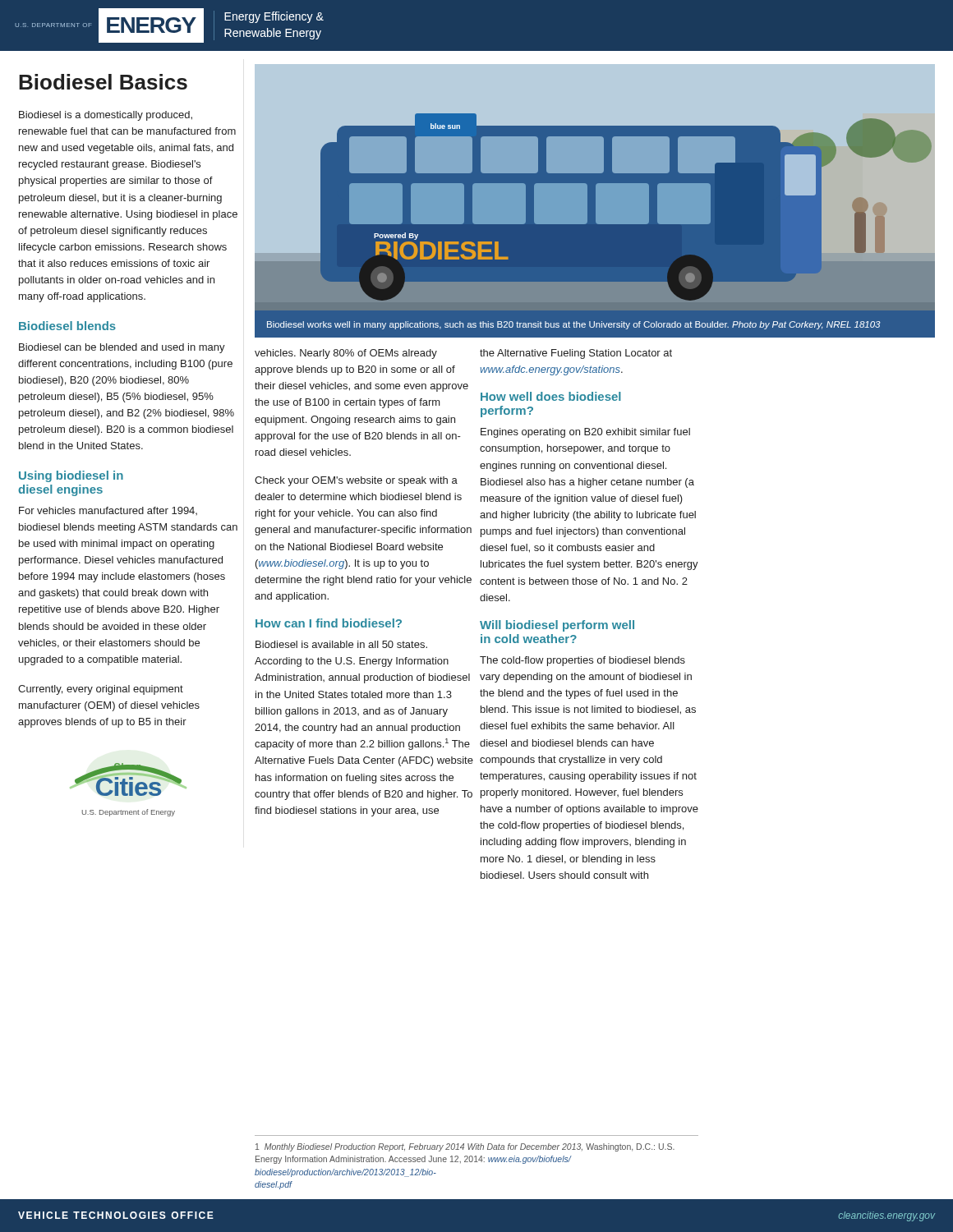Click the passage that begins "vehicles. Nearly 80% of OEMs already"
This screenshot has height=1232, width=953.
[362, 402]
